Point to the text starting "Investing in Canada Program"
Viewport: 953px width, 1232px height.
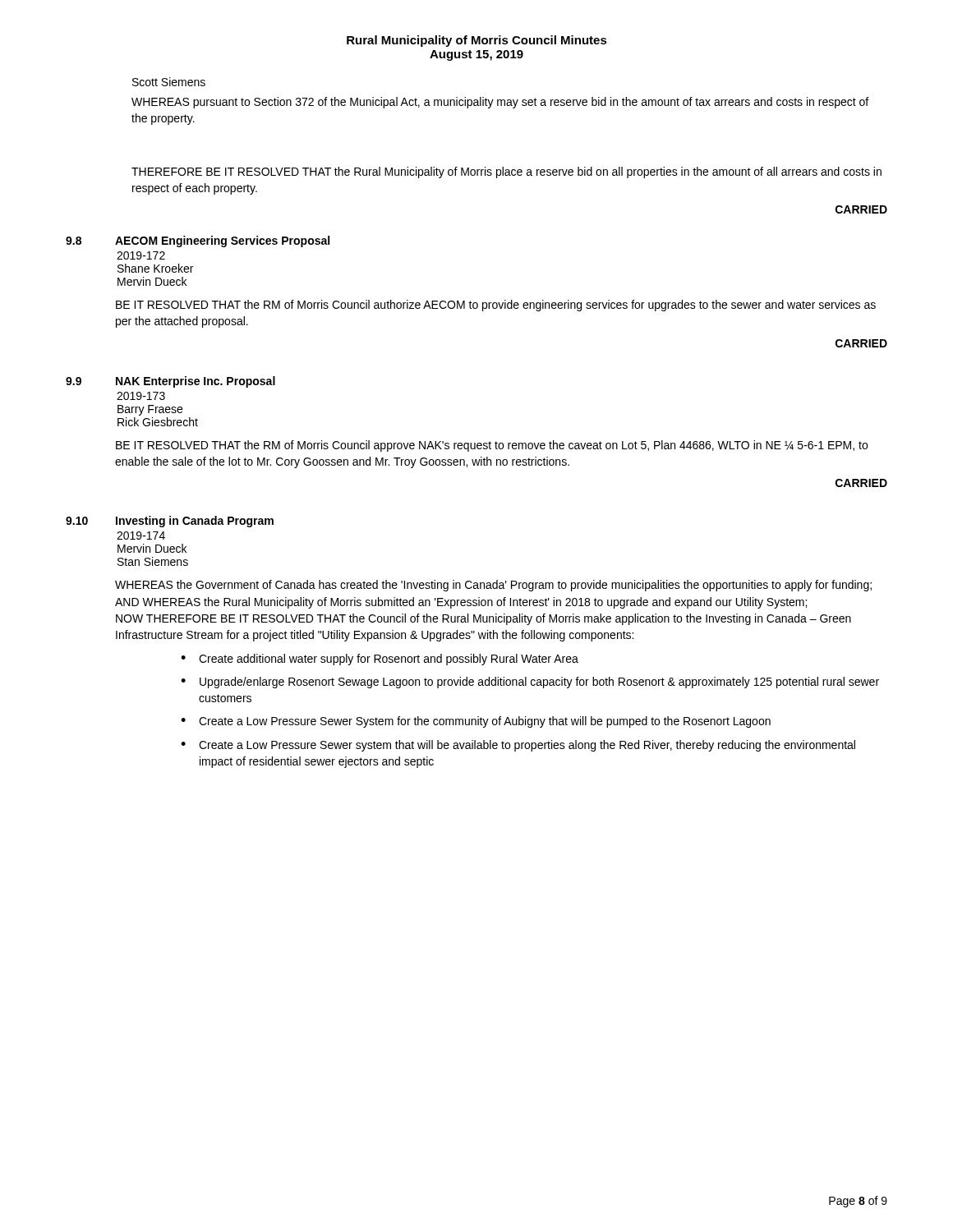195,521
